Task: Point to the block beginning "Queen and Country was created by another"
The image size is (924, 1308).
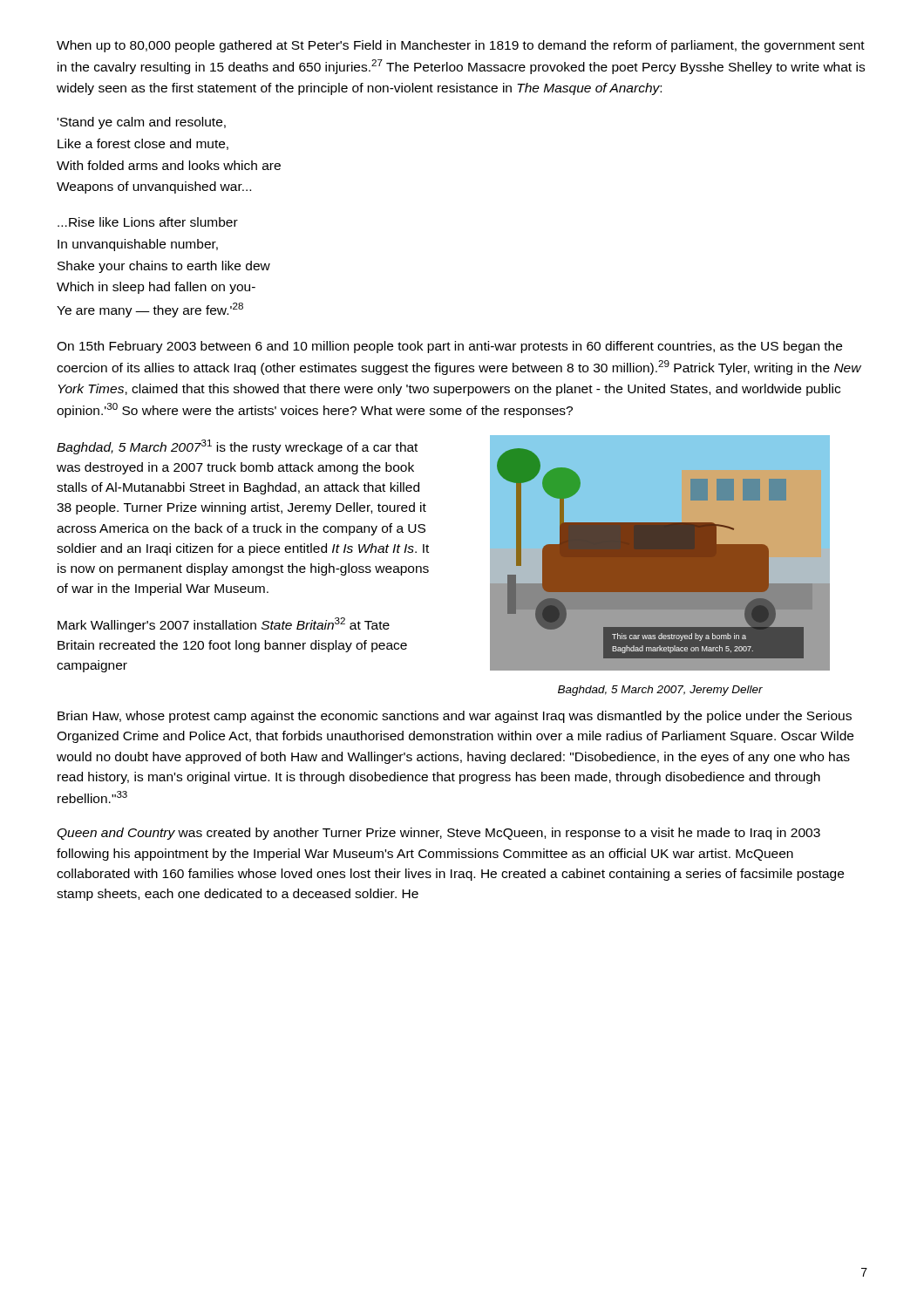Action: pos(451,863)
